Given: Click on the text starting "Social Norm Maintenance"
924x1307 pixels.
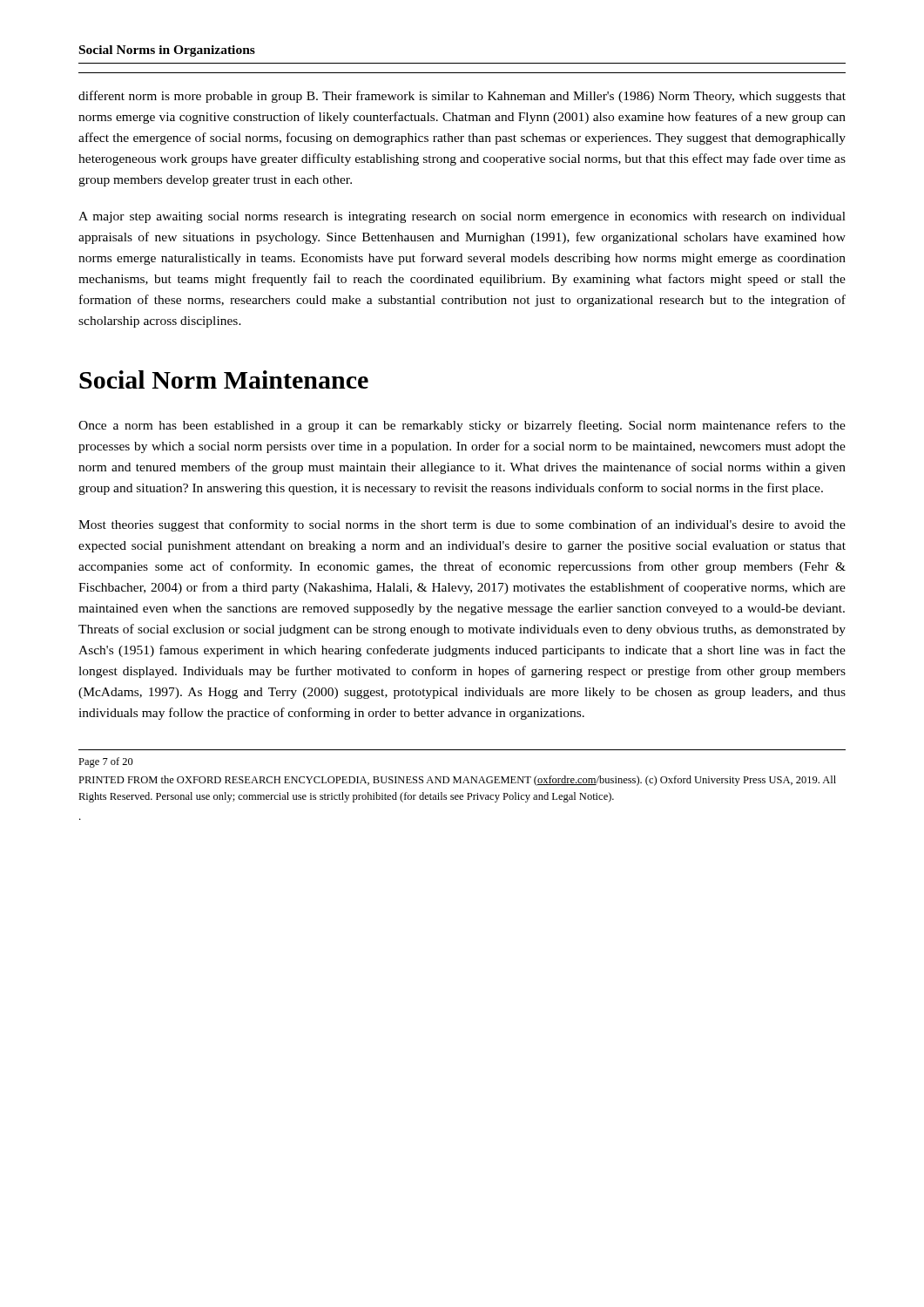Looking at the screenshot, I should [x=223, y=380].
